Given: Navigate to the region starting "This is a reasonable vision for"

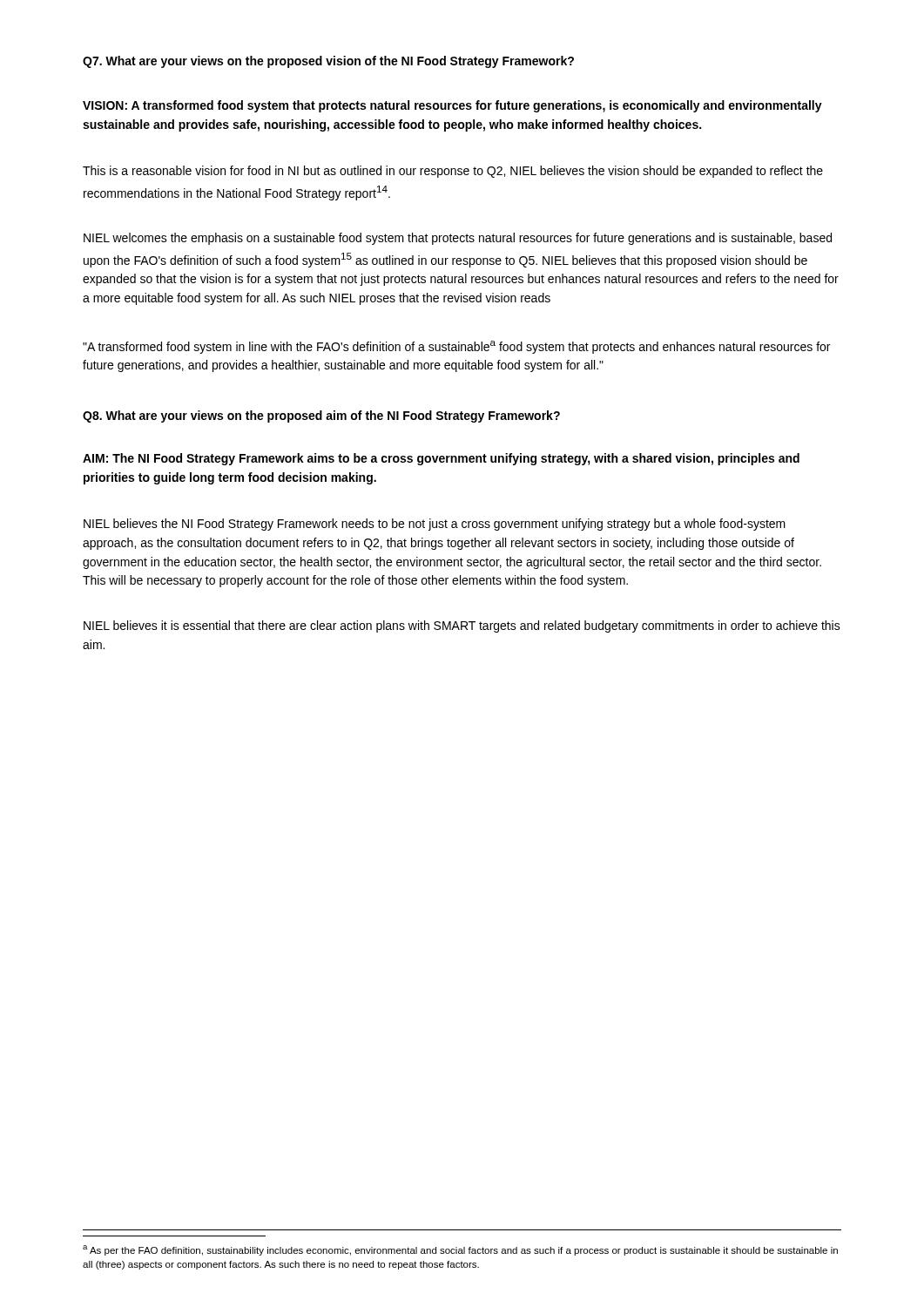Looking at the screenshot, I should pos(453,182).
